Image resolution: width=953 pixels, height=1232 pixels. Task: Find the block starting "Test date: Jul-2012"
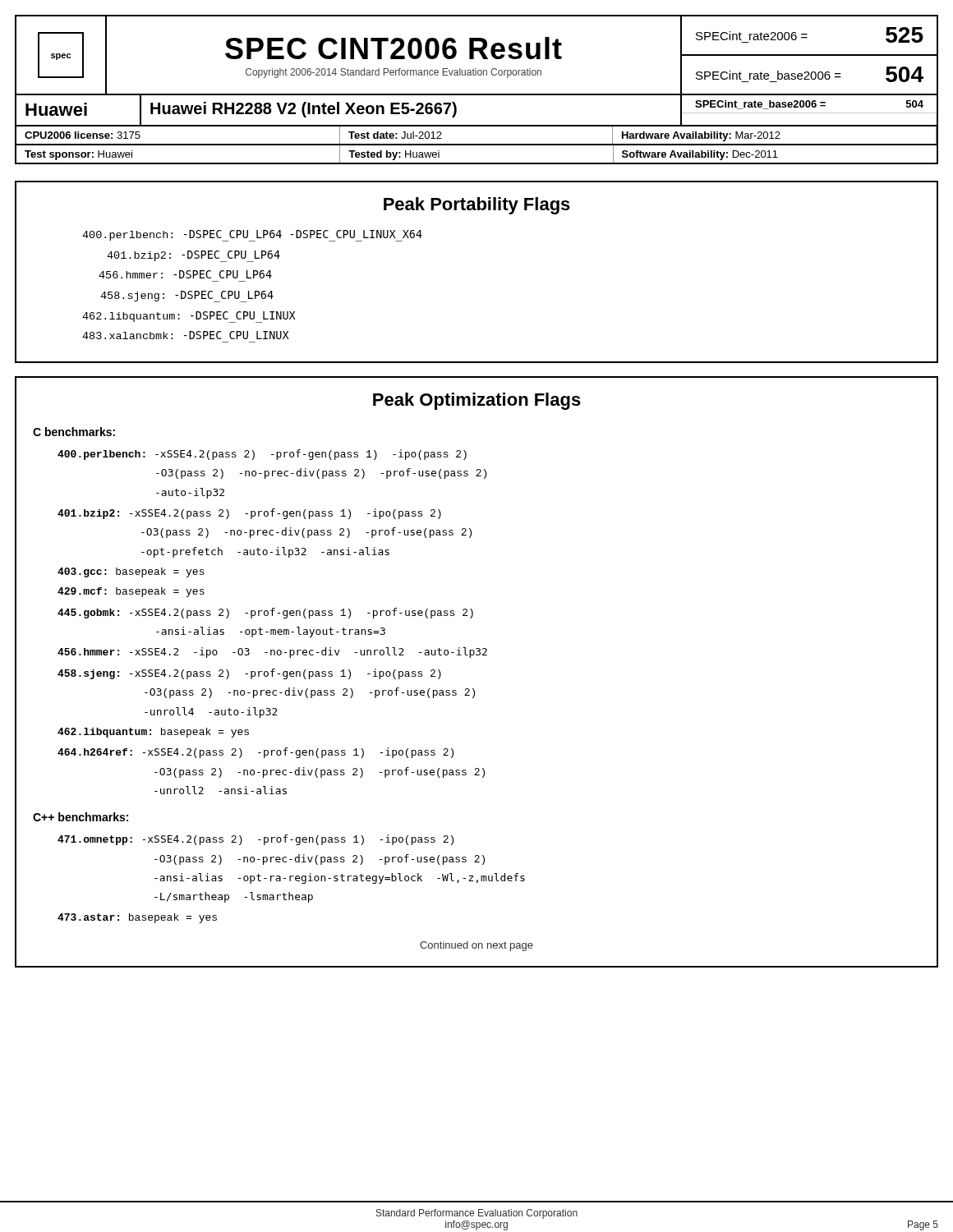[395, 135]
